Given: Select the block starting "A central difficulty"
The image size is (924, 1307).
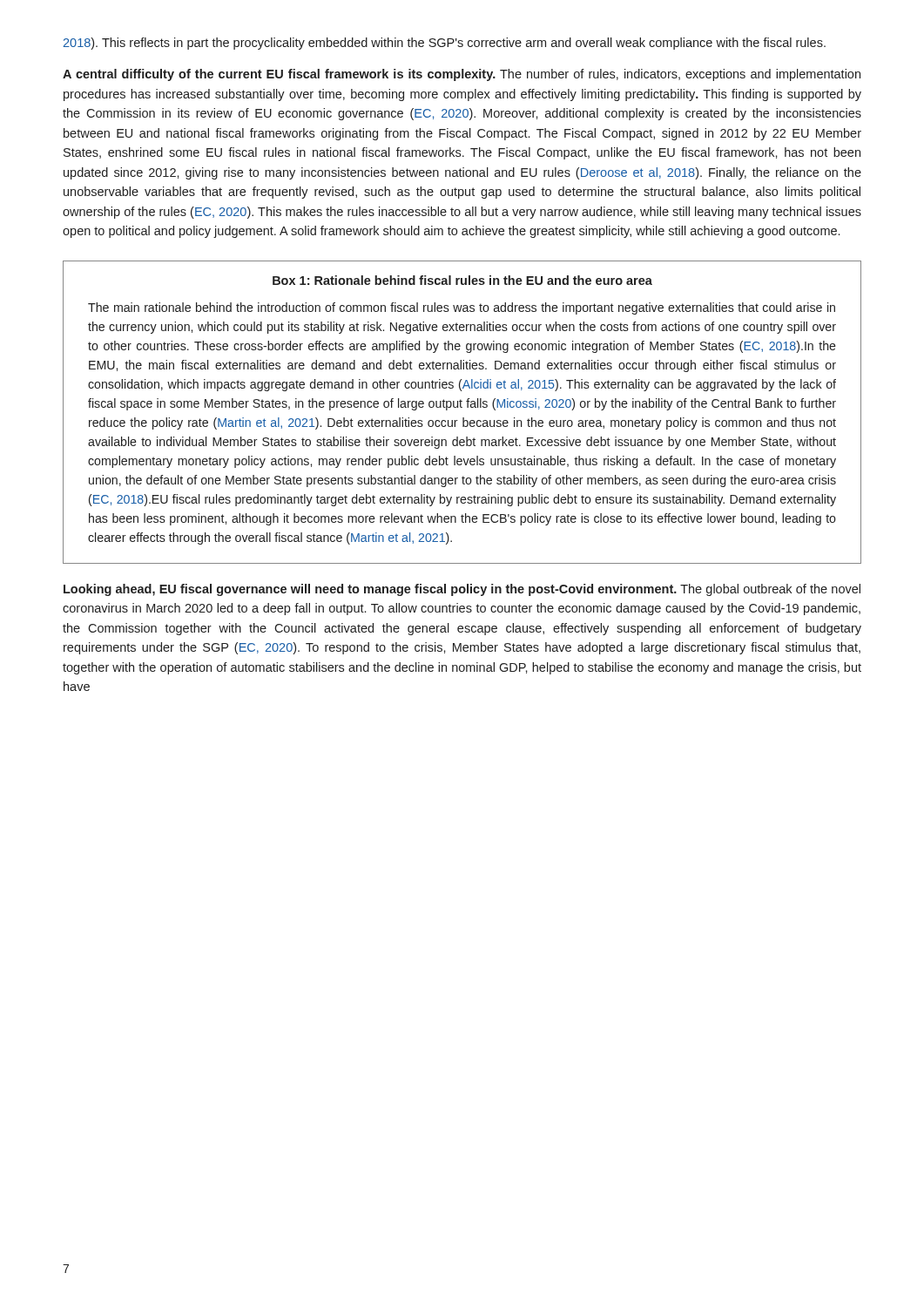Looking at the screenshot, I should coord(462,153).
